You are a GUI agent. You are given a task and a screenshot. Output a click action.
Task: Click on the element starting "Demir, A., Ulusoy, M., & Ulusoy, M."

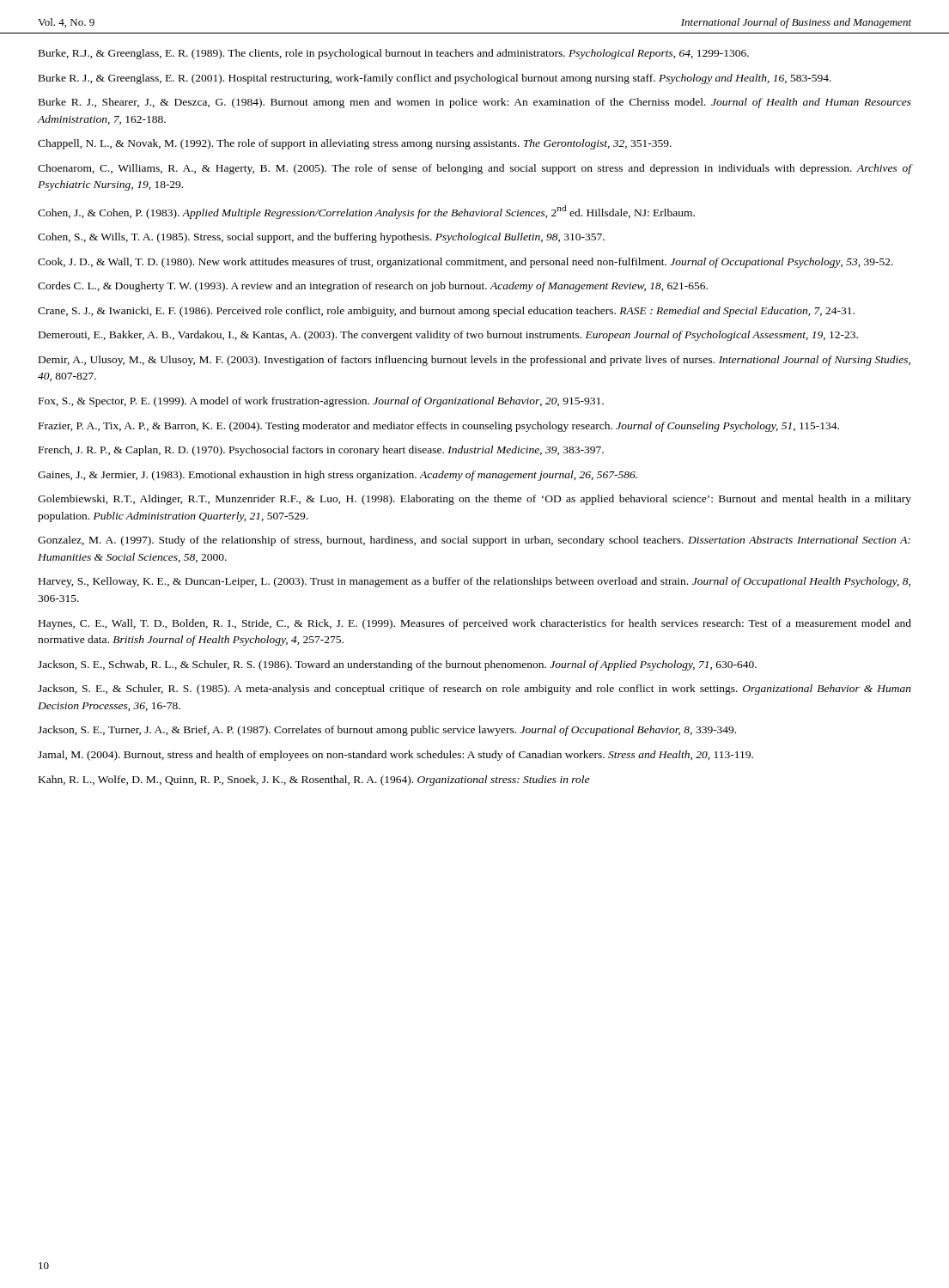pyautogui.click(x=474, y=368)
